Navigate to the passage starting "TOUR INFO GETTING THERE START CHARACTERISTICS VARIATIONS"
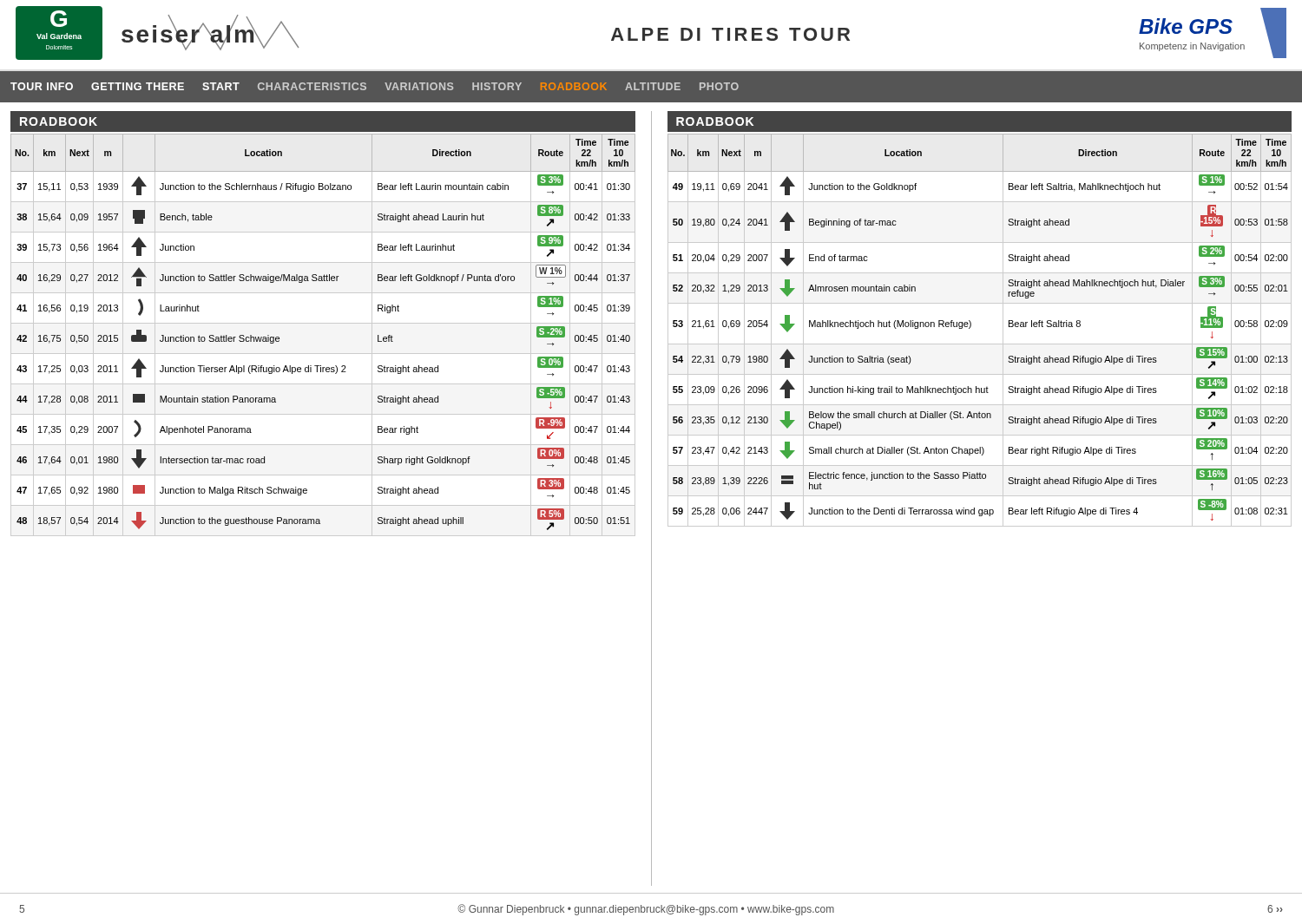 tap(375, 87)
